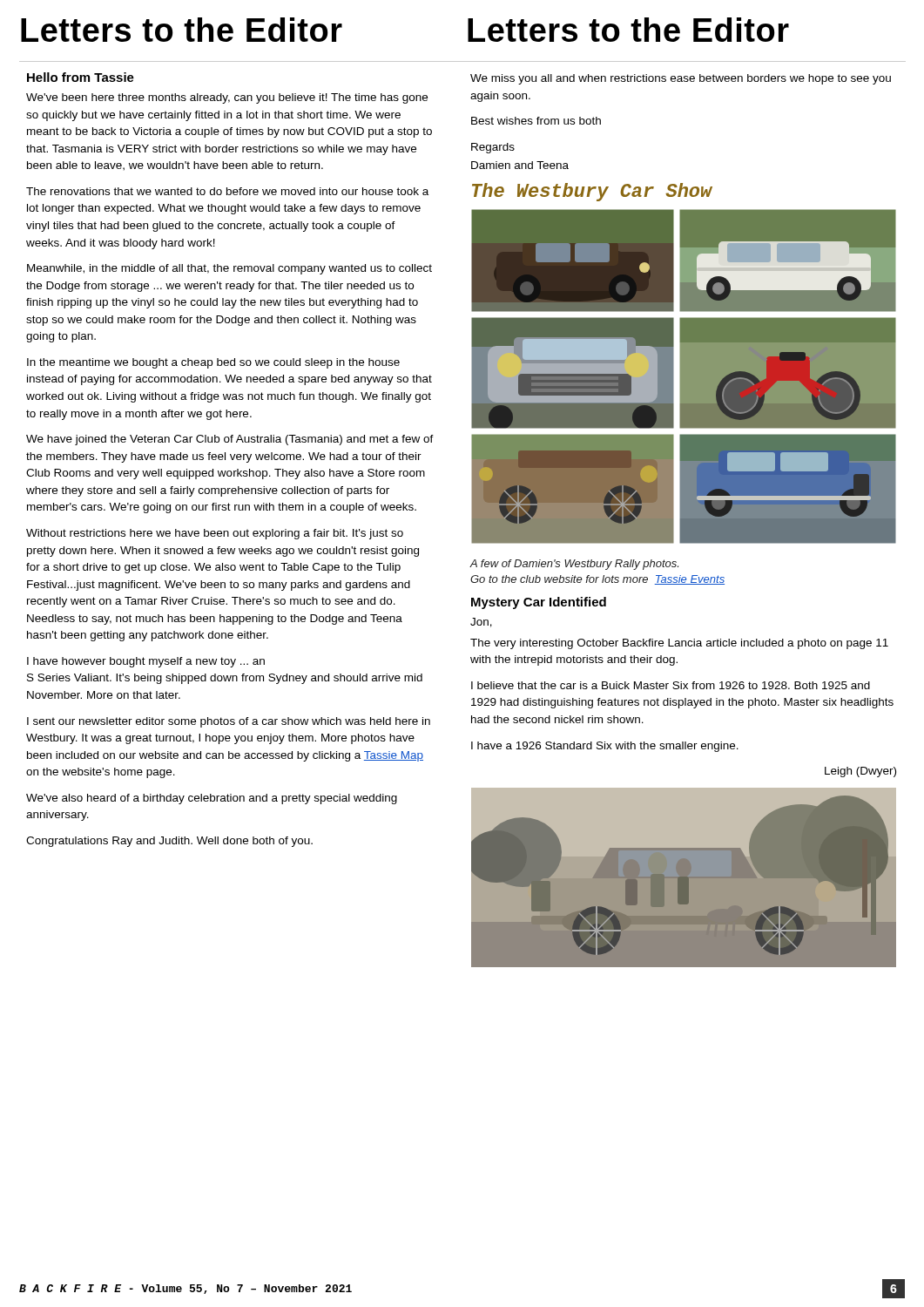Viewport: 924px width, 1307px height.
Task: Find "Mystery Car Identified" on this page
Action: pos(539,602)
